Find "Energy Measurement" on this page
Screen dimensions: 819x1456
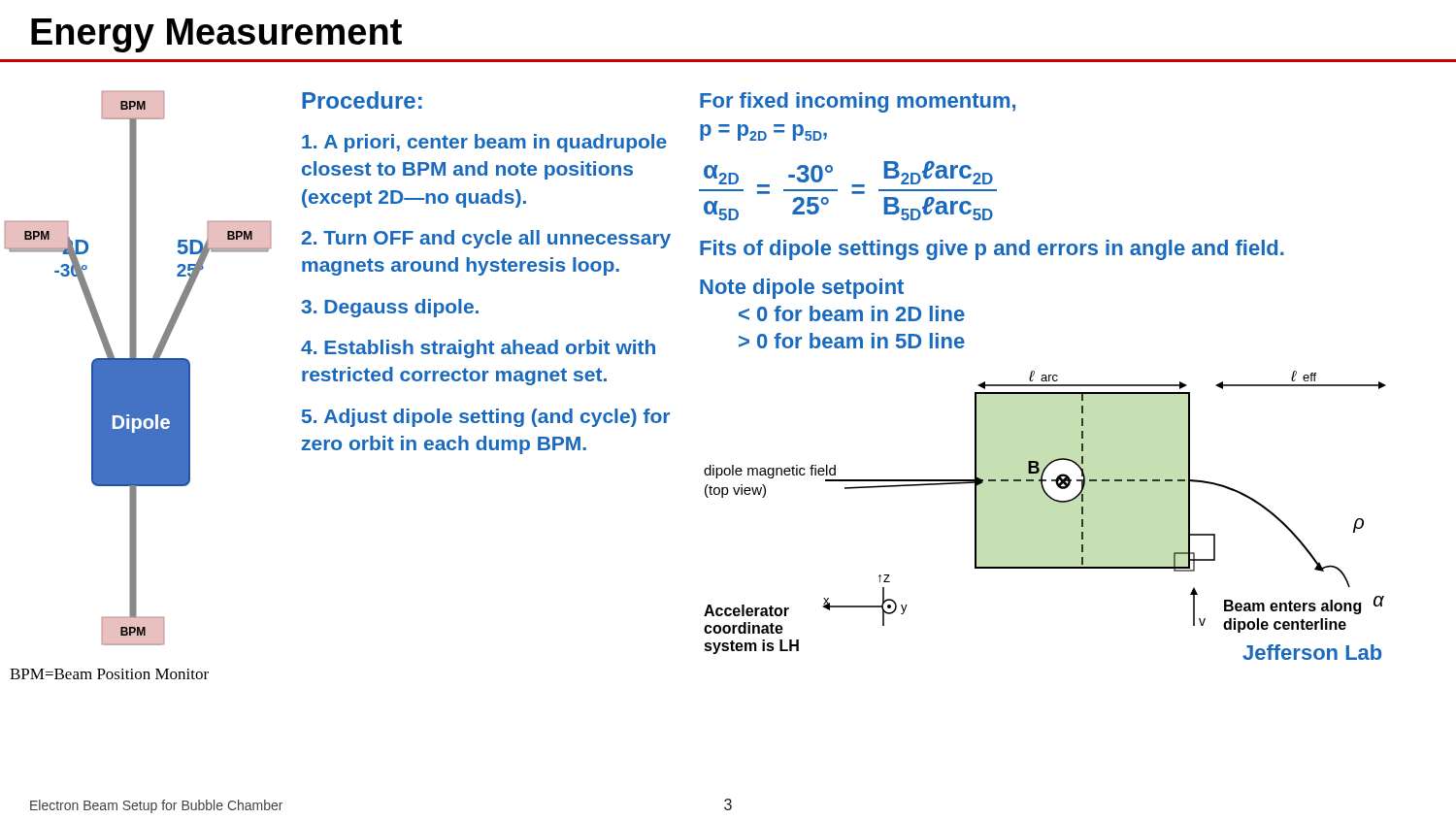[216, 35]
